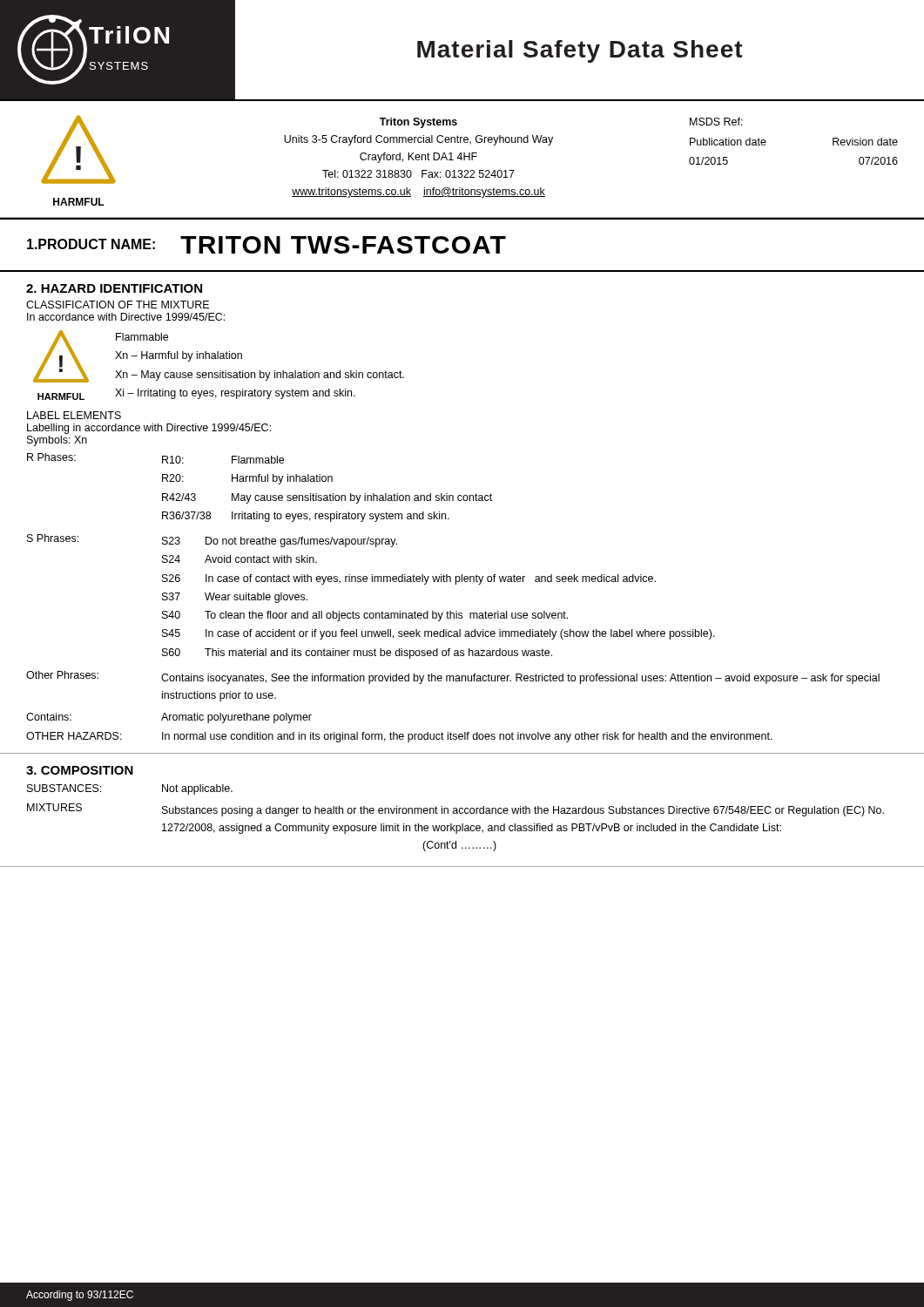Screen dimensions: 1307x924
Task: Locate the element starting "3. COMPOSITION"
Action: 80,770
